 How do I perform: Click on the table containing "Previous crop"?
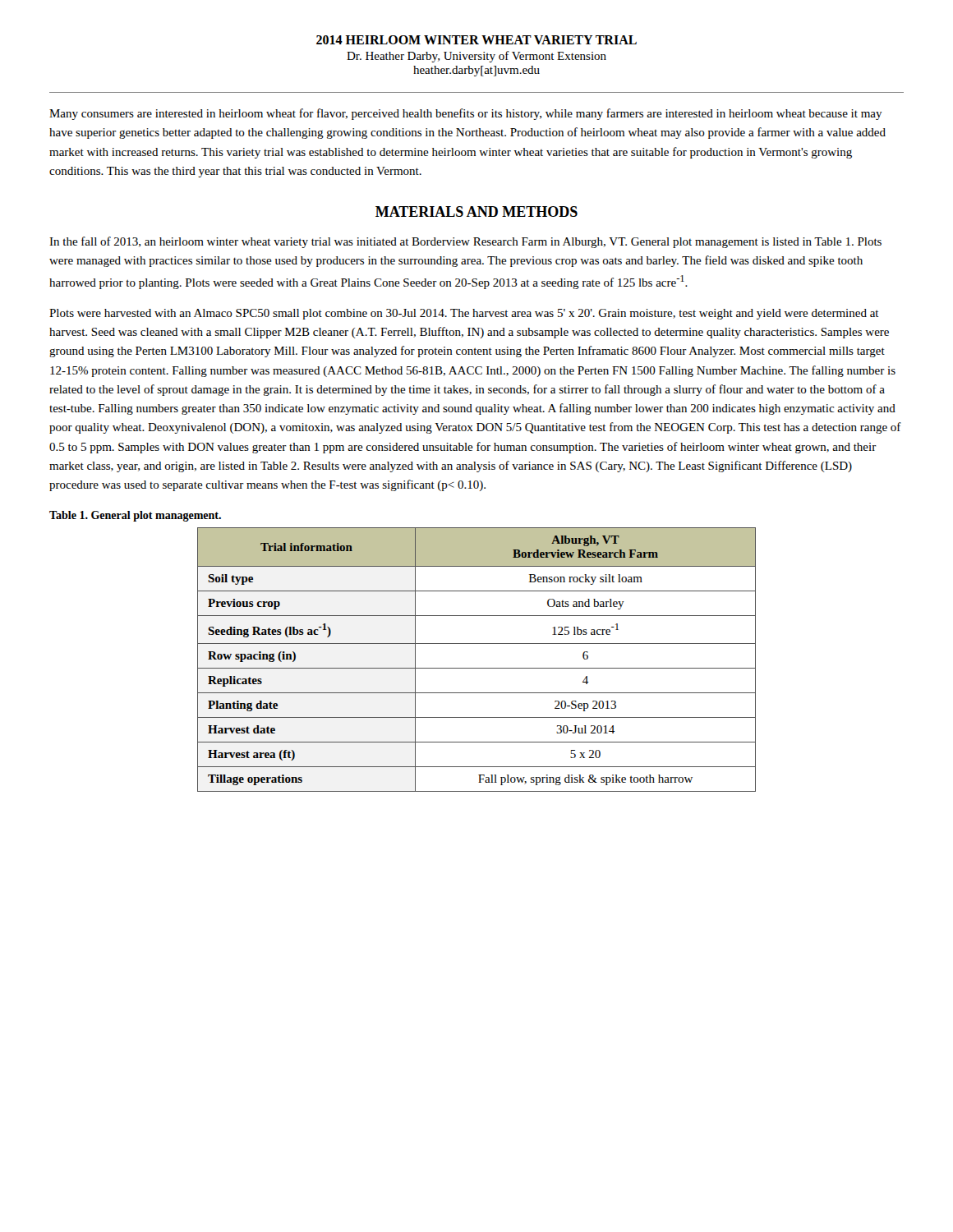point(476,660)
